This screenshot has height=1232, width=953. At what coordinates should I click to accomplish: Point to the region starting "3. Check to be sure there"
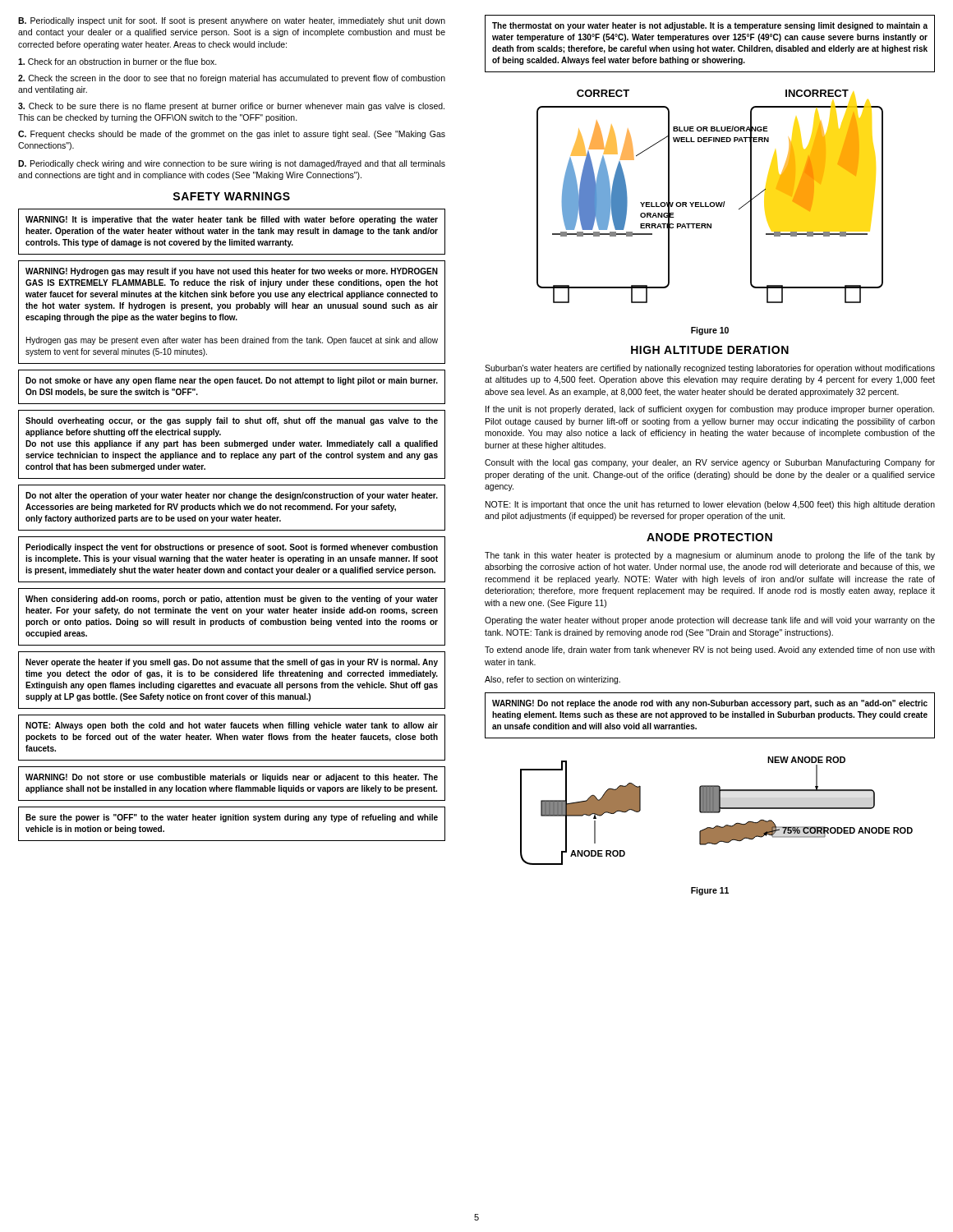click(x=232, y=112)
